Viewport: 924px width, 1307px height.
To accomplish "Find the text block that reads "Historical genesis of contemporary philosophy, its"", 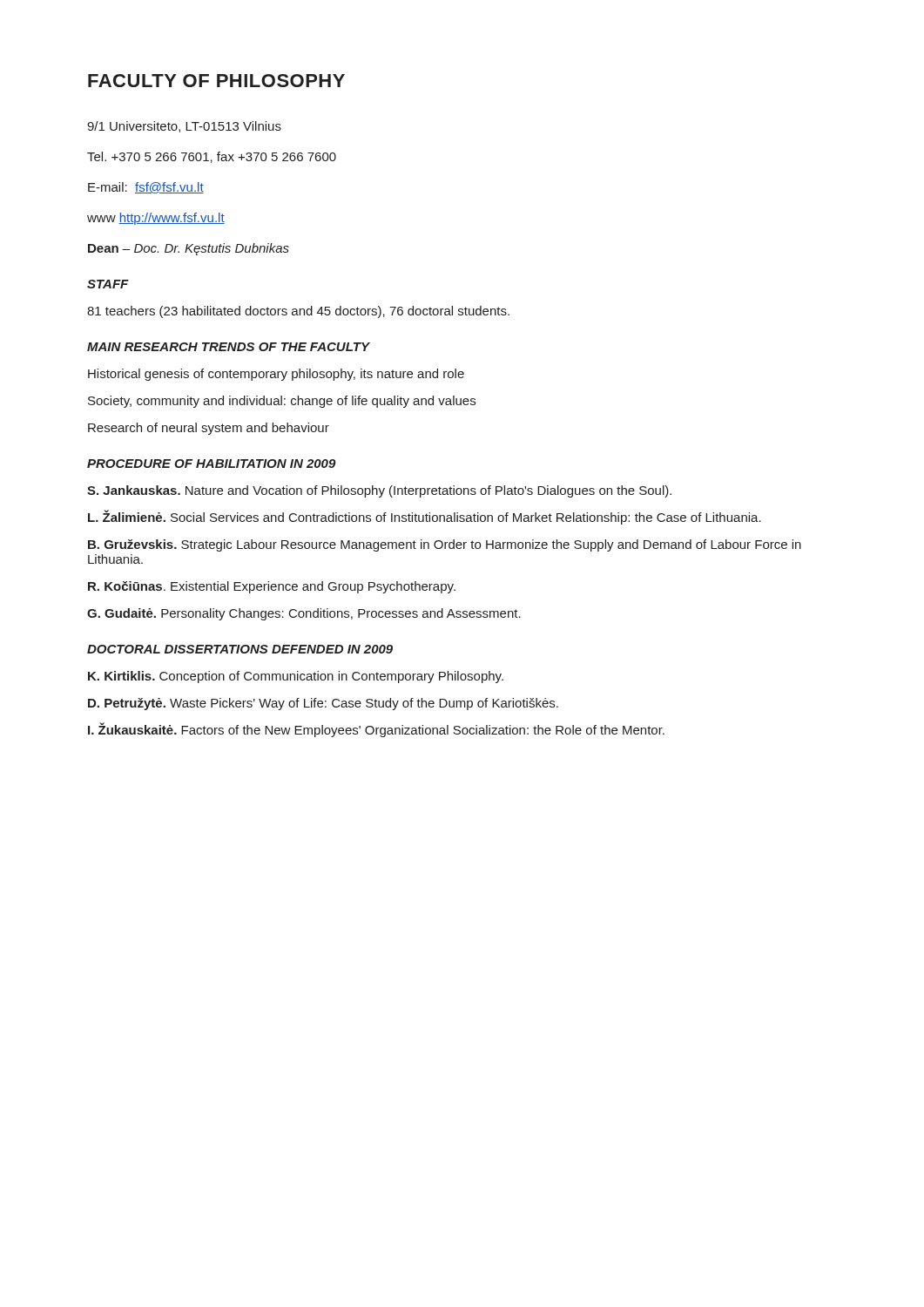I will click(276, 373).
